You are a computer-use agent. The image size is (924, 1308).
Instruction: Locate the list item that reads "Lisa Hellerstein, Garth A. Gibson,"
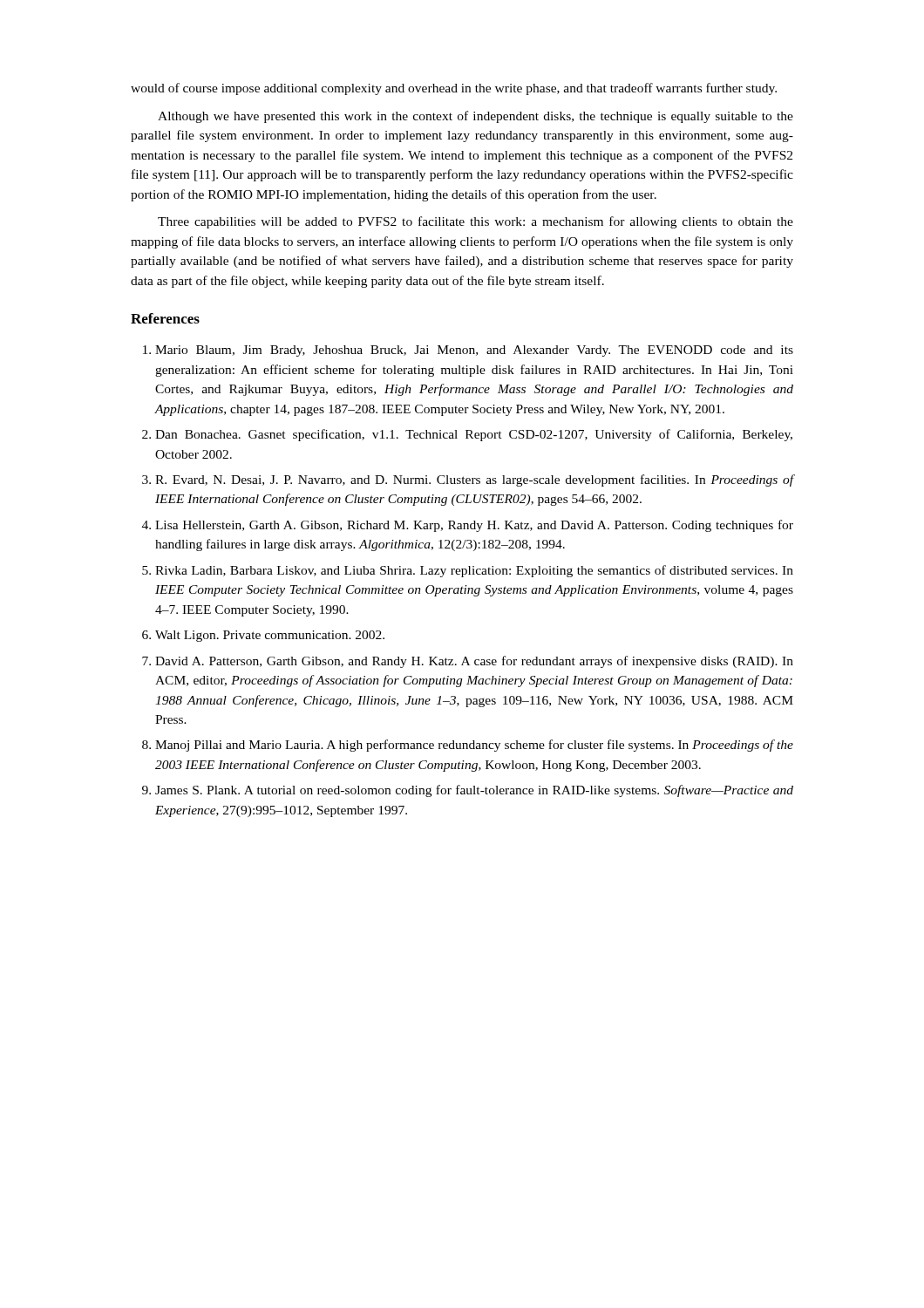474,535
